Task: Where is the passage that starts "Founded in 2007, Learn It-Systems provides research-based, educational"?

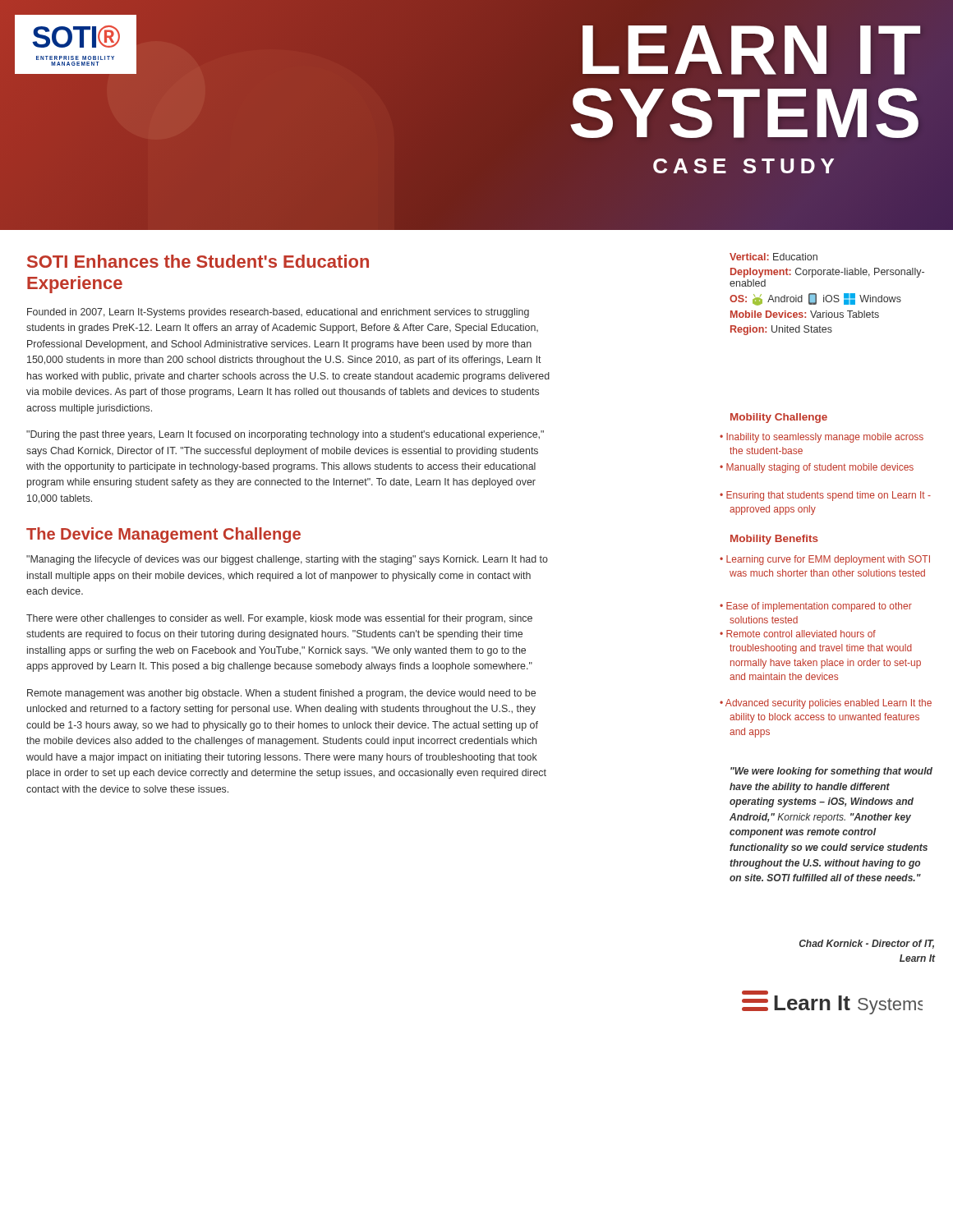Action: (x=288, y=360)
